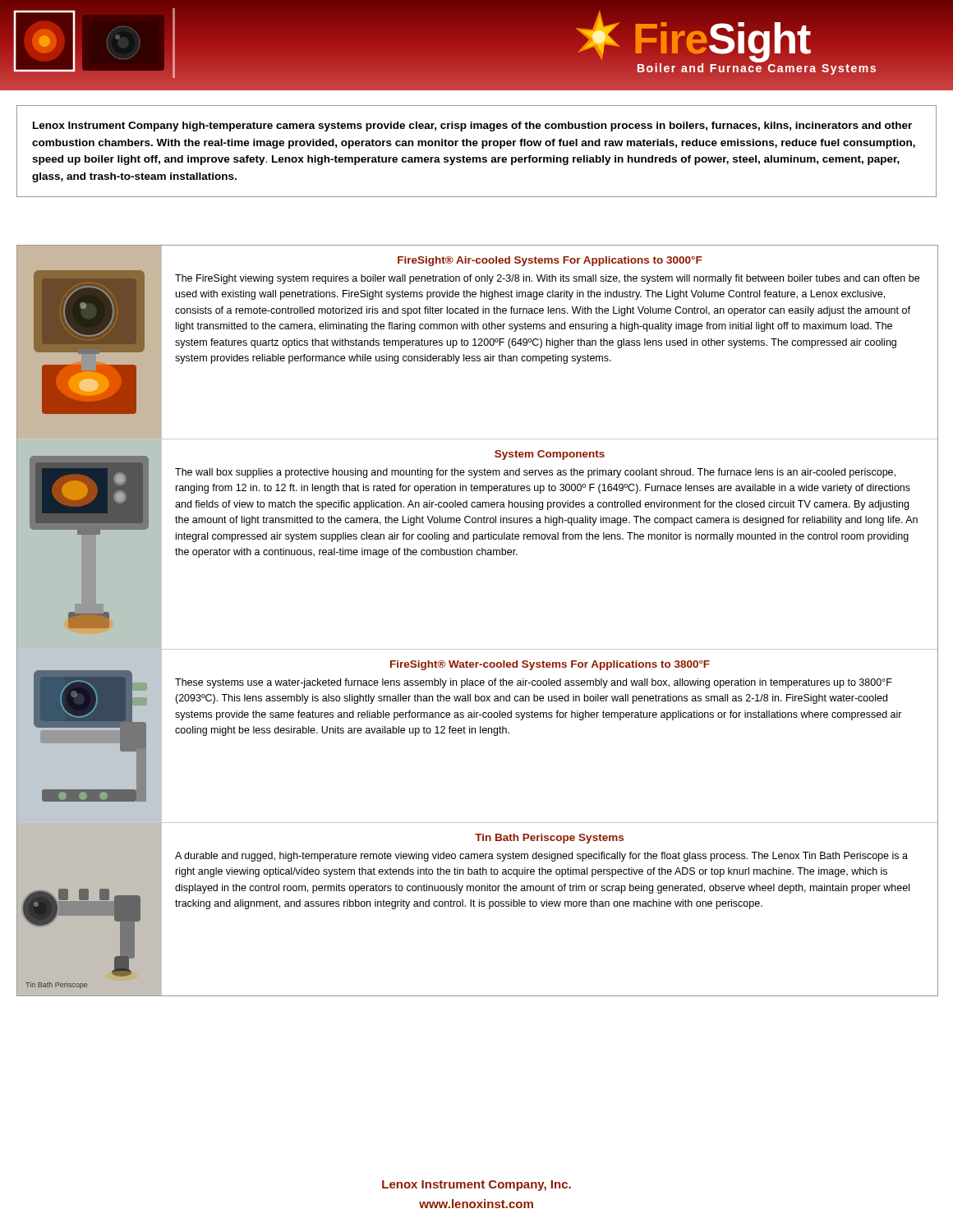Select the section header that says "Tin Bath Periscope Systems"
Image resolution: width=953 pixels, height=1232 pixels.
point(550,837)
